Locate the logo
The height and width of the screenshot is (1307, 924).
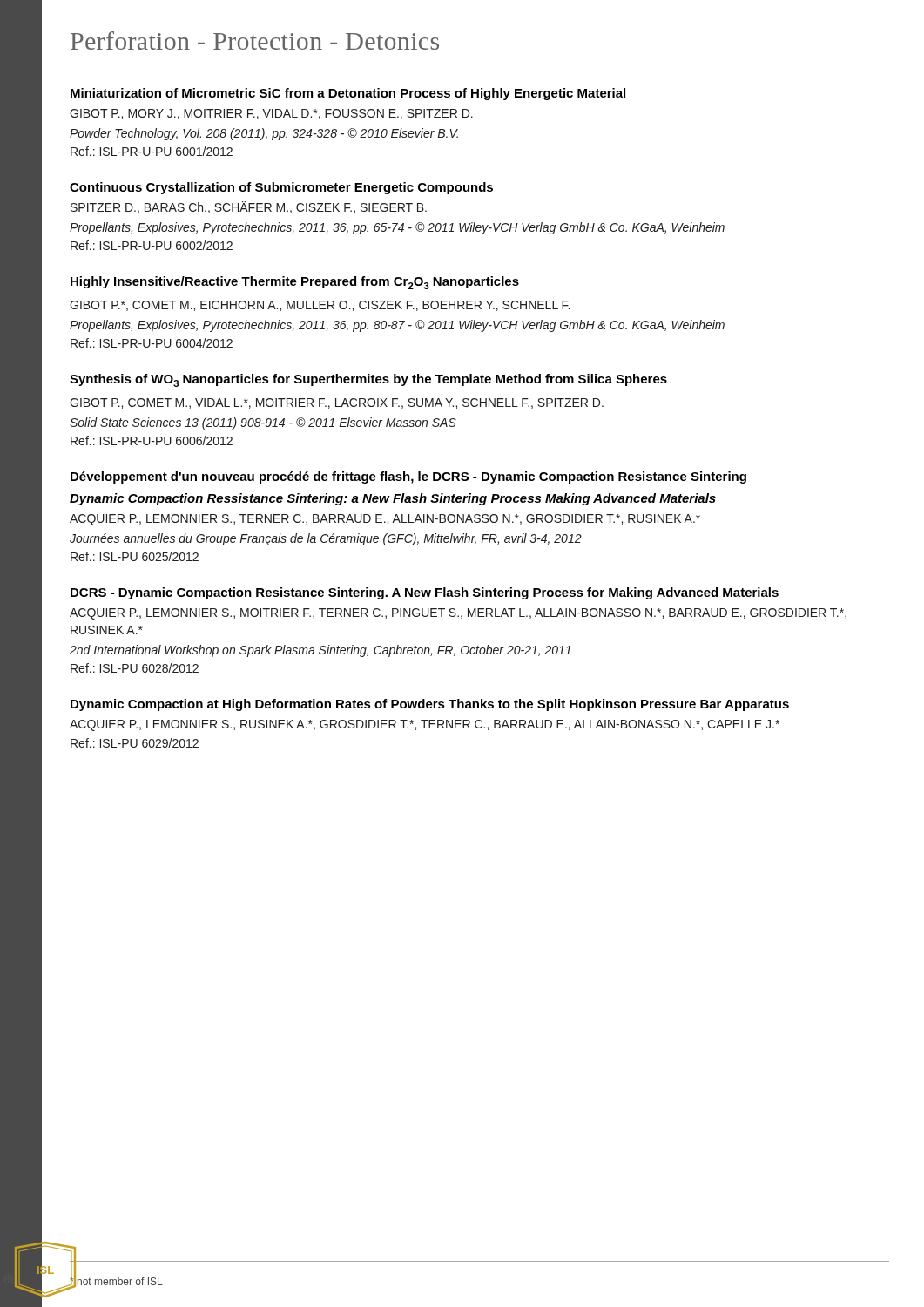(x=44, y=1270)
